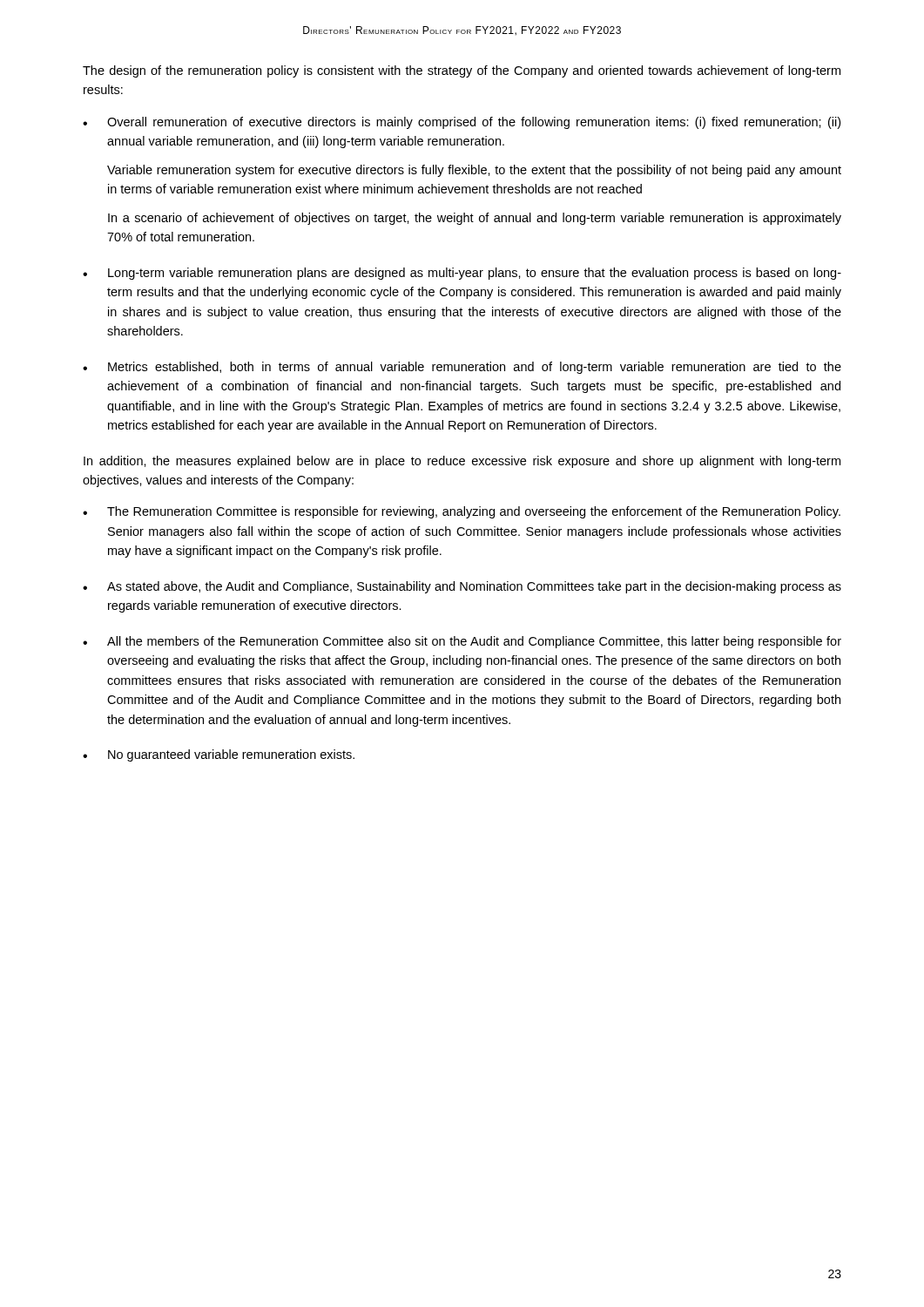Select the region starting "• No guaranteed variable remuneration"
924x1307 pixels.
tap(219, 755)
